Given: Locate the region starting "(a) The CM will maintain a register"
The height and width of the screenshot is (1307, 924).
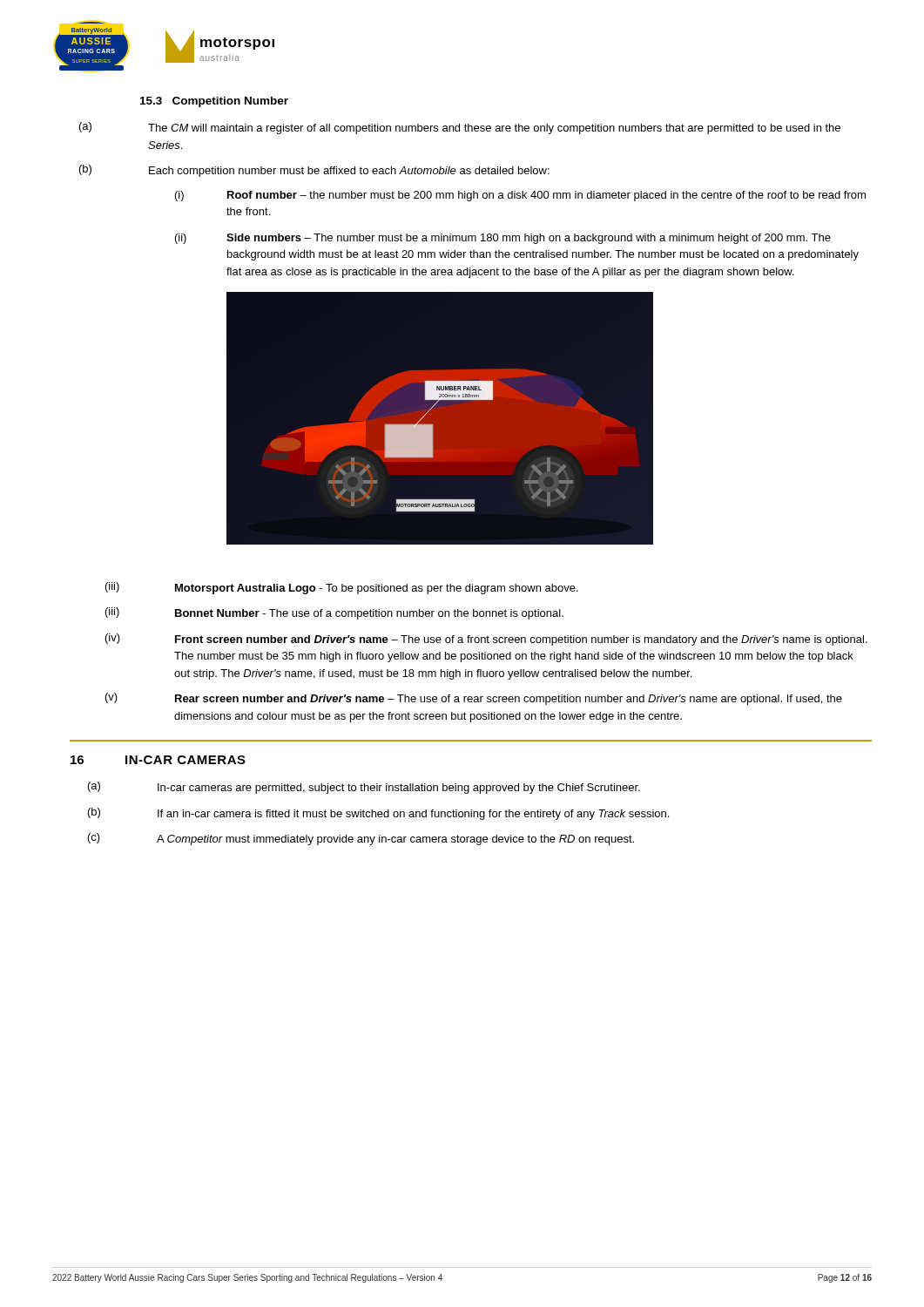Looking at the screenshot, I should coord(471,136).
